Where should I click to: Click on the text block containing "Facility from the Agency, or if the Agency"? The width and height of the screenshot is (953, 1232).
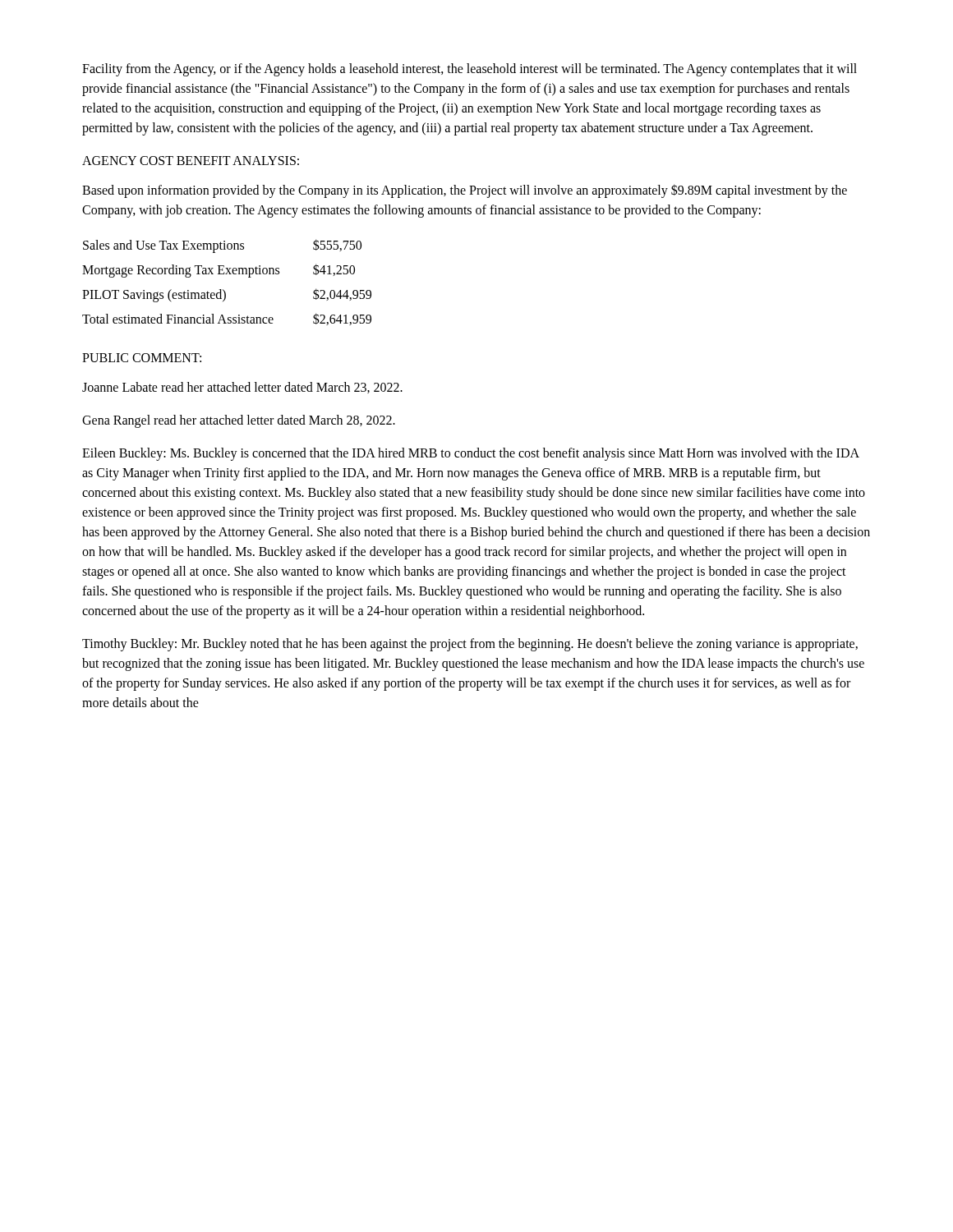(470, 98)
